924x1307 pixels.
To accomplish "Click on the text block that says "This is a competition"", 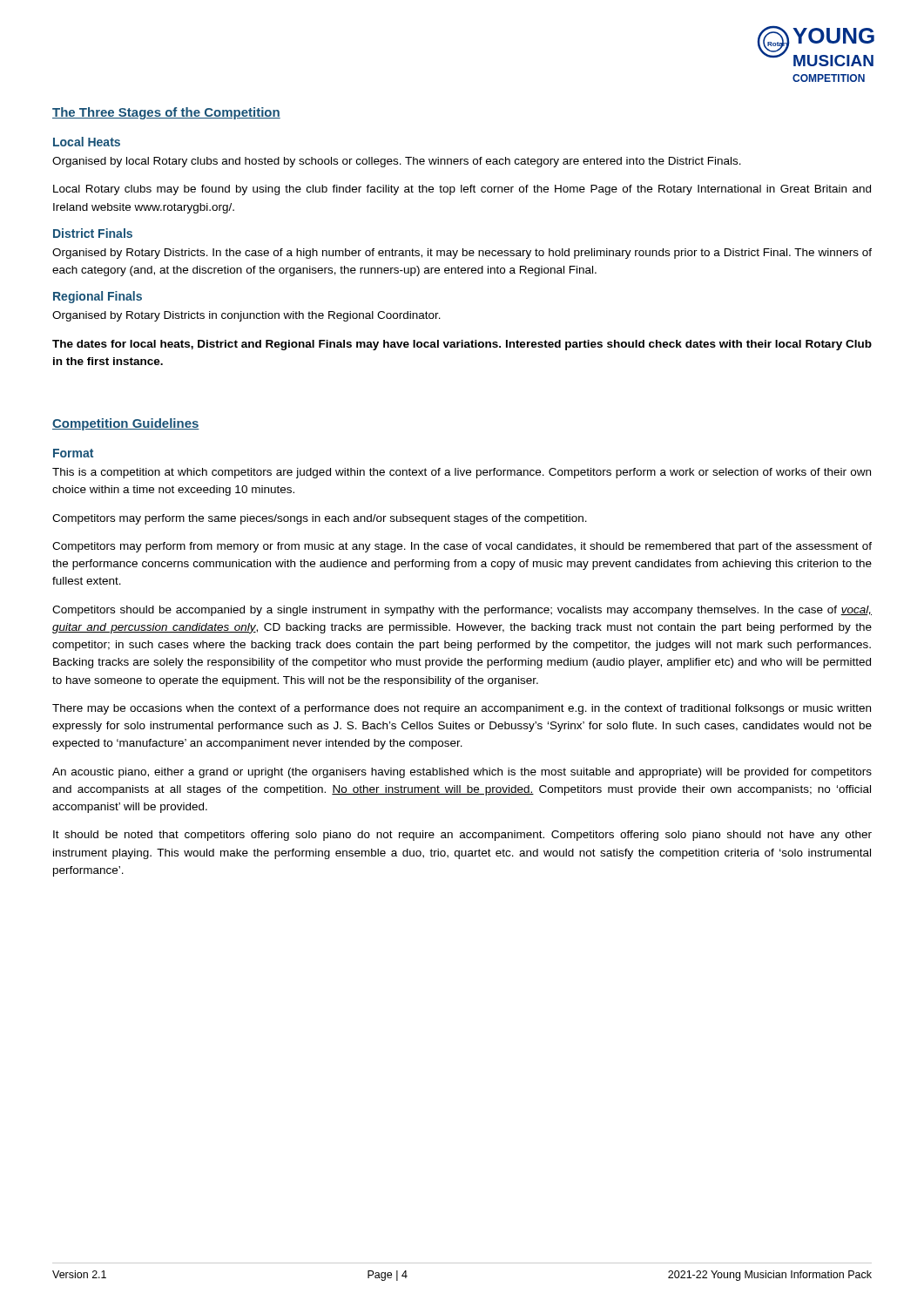I will click(x=462, y=481).
